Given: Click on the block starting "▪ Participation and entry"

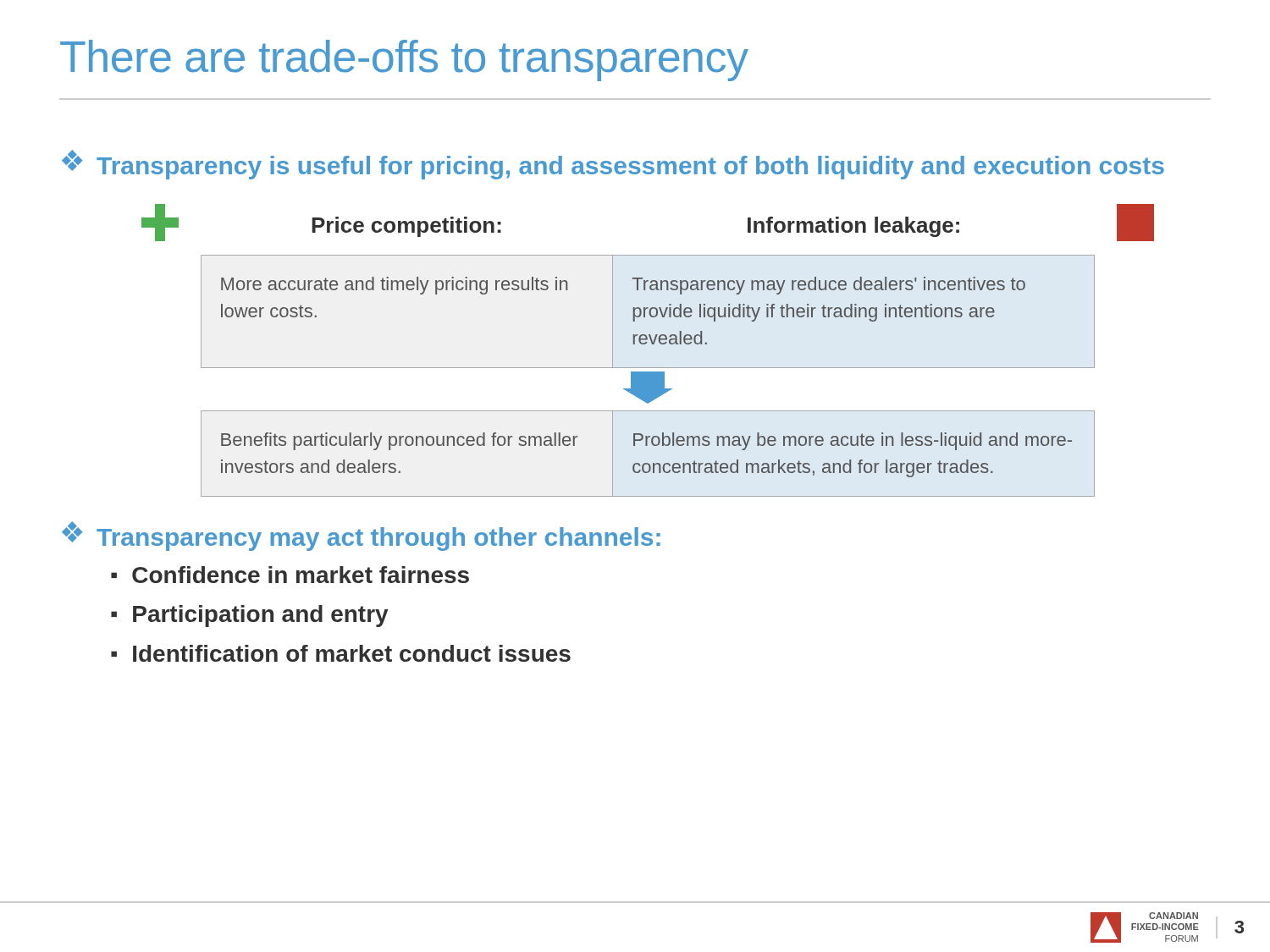Looking at the screenshot, I should 249,615.
